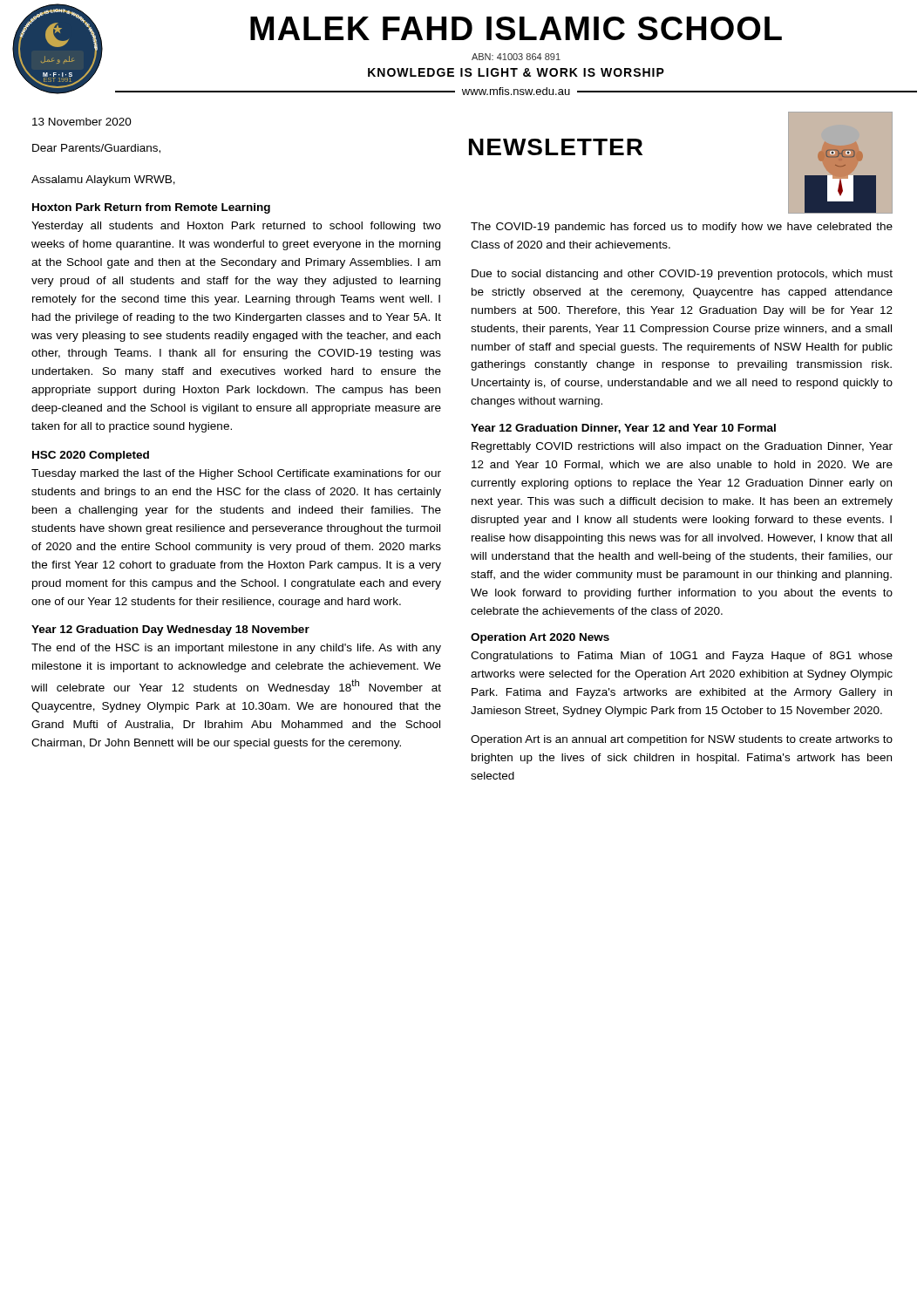Locate the text block that says "Hoxton Park Return from Remote Learning"
This screenshot has height=1308, width=924.
tap(236, 476)
